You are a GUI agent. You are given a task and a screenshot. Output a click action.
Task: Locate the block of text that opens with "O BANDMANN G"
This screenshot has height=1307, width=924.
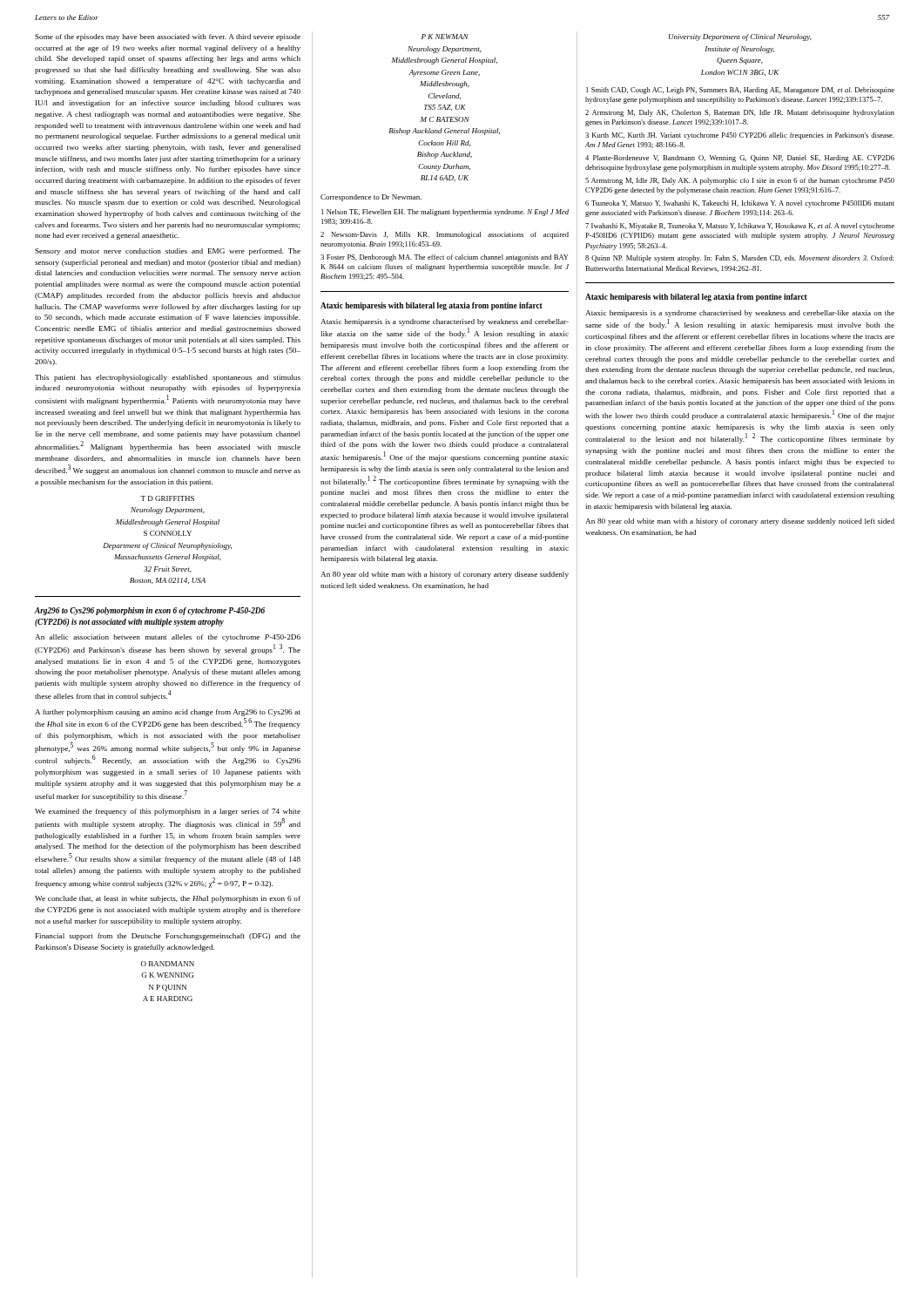(168, 981)
